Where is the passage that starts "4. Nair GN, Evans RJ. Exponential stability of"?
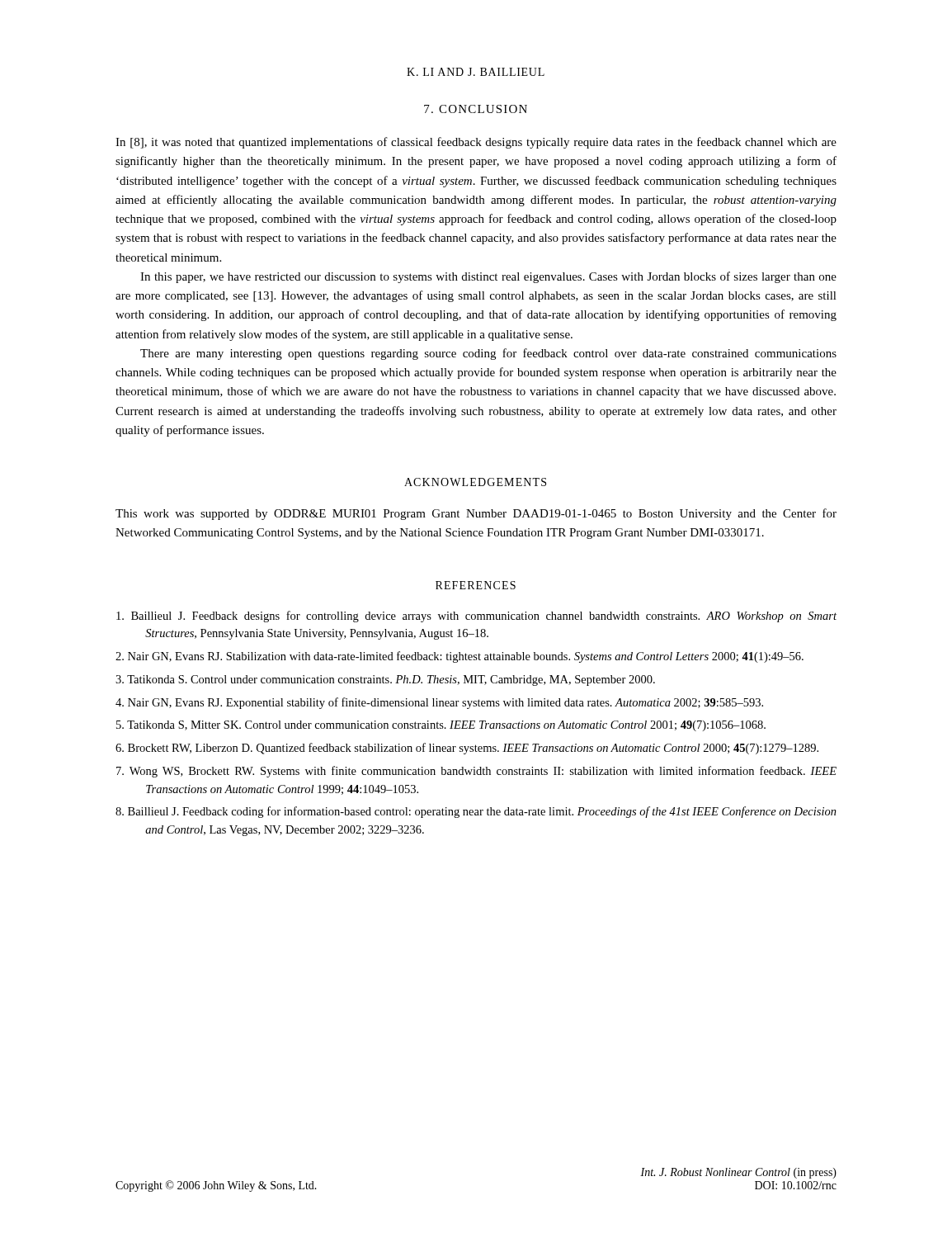Viewport: 952px width, 1238px height. pyautogui.click(x=440, y=702)
